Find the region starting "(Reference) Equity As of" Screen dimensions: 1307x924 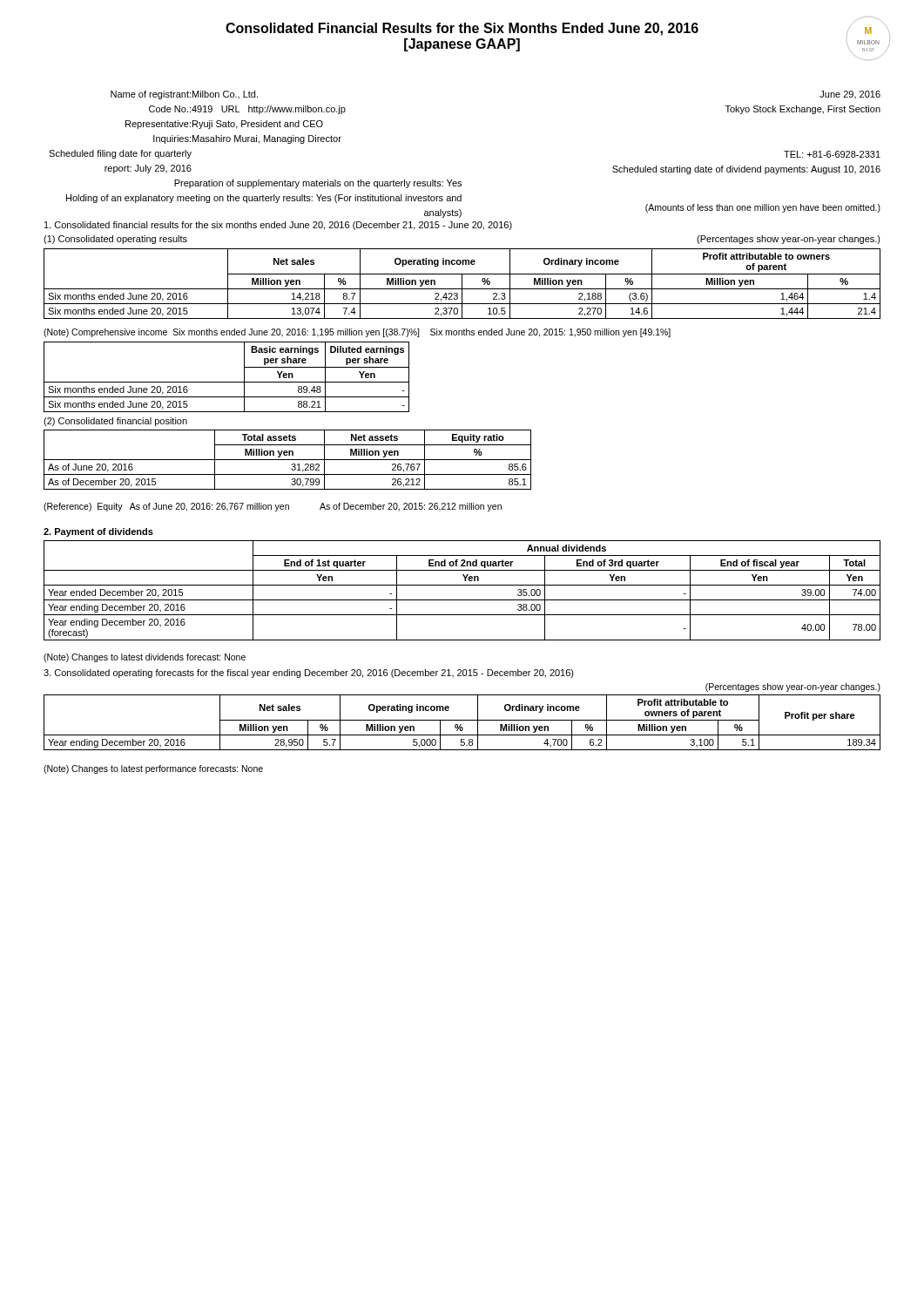pyautogui.click(x=273, y=506)
